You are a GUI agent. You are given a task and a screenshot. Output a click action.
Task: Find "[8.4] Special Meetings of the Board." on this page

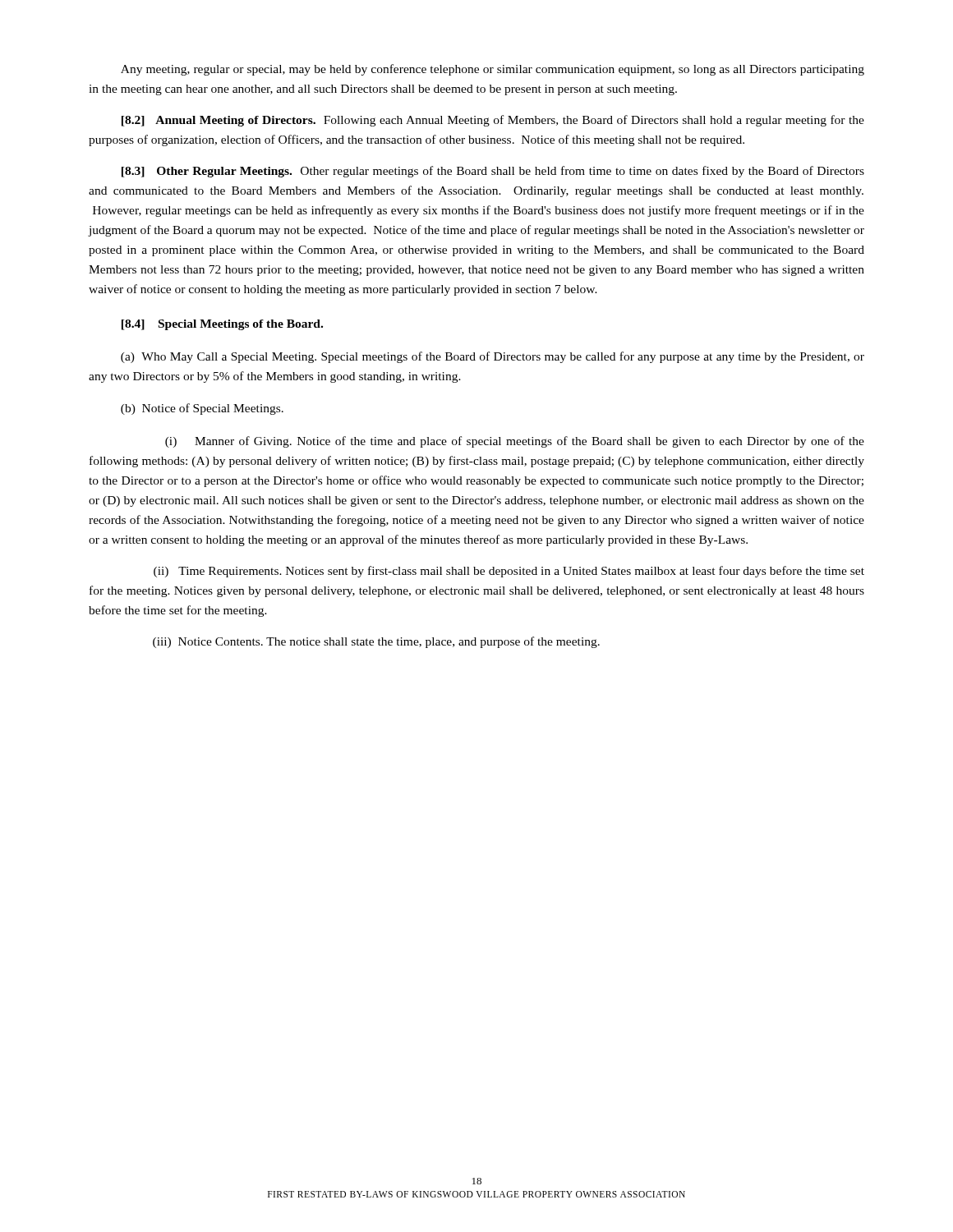222,325
